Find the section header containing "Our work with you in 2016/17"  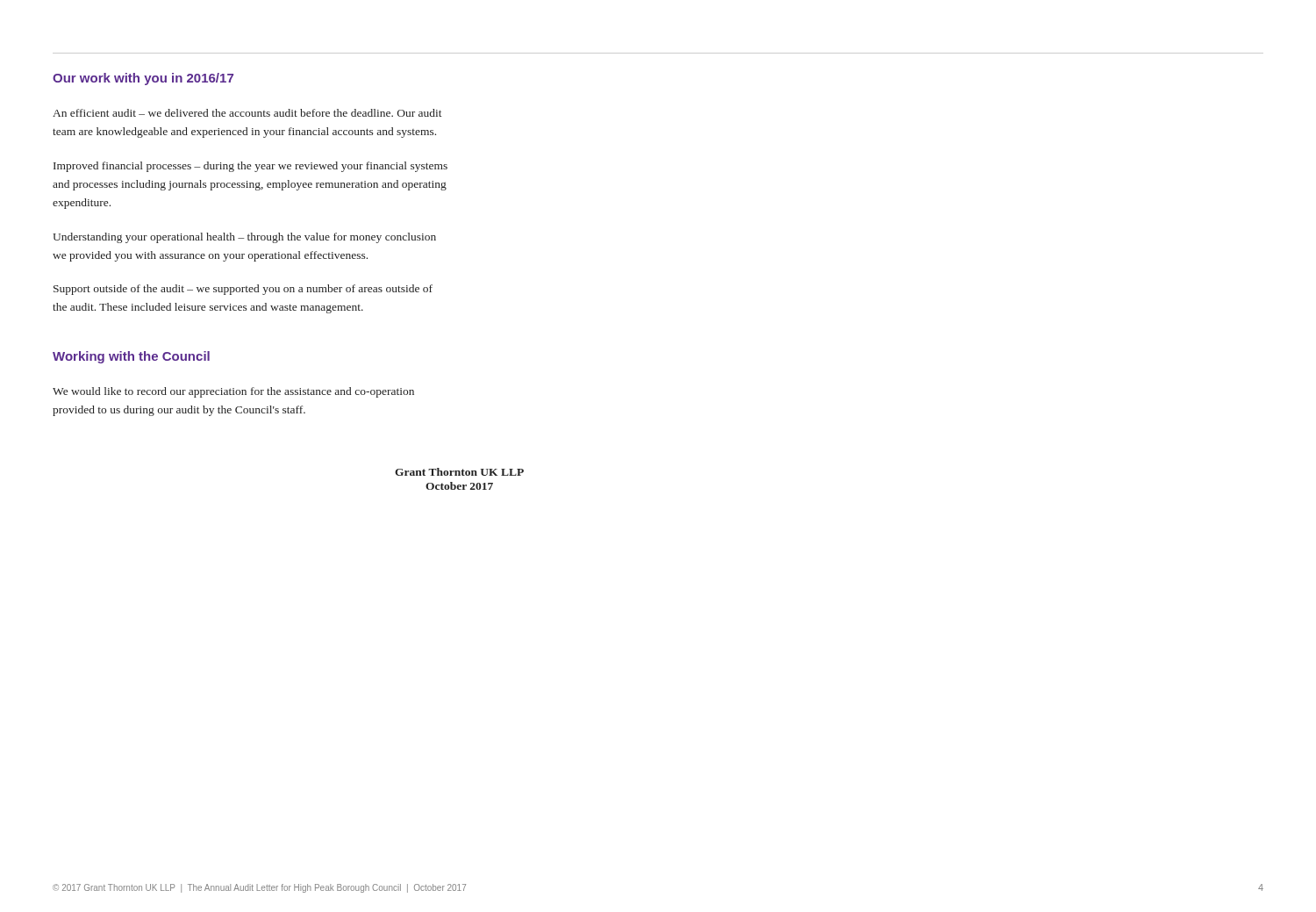click(143, 78)
